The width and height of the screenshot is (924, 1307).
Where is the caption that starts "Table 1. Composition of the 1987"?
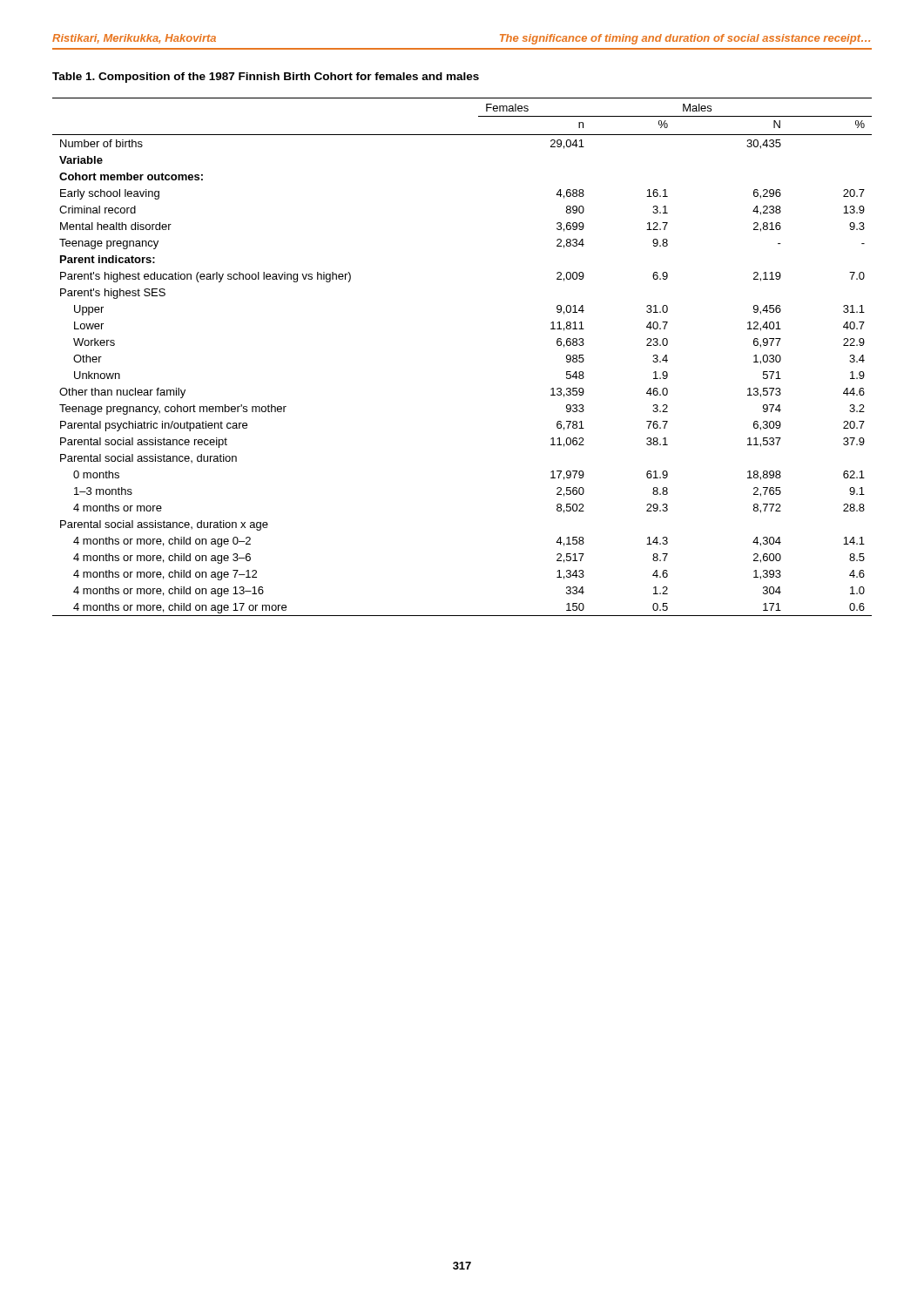(266, 76)
